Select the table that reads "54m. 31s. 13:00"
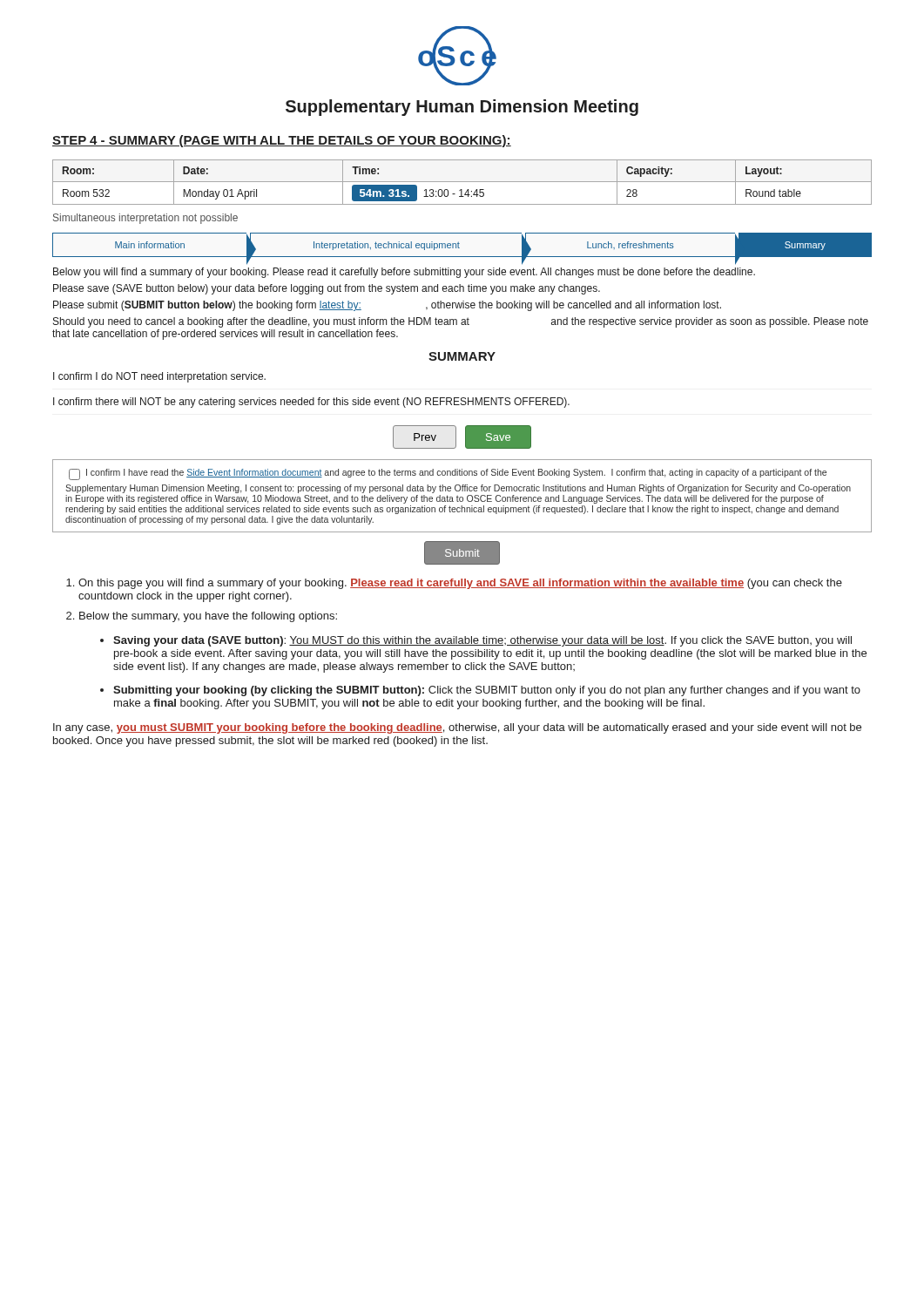 point(462,182)
